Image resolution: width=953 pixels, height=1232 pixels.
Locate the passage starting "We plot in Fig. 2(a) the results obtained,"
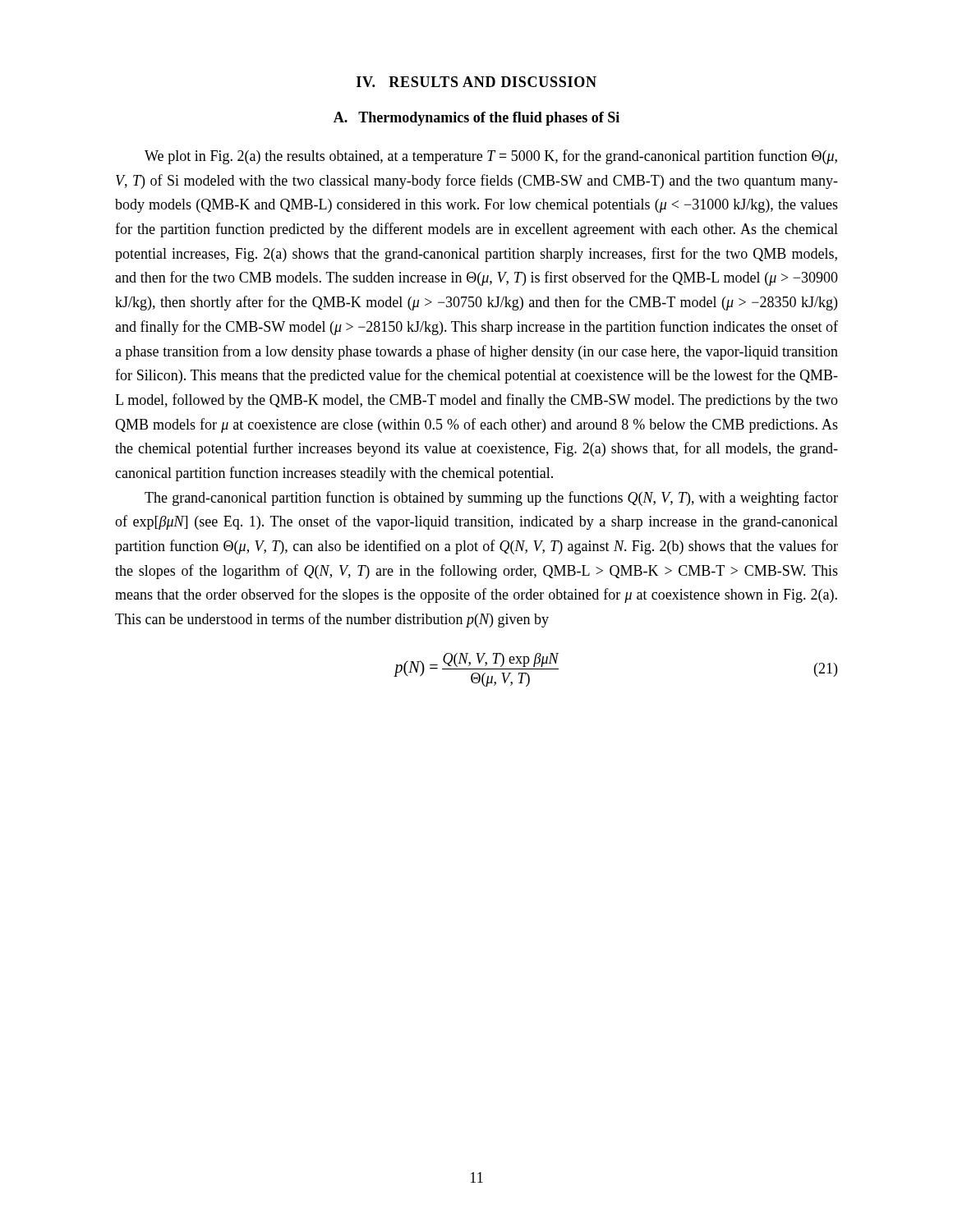(x=476, y=315)
